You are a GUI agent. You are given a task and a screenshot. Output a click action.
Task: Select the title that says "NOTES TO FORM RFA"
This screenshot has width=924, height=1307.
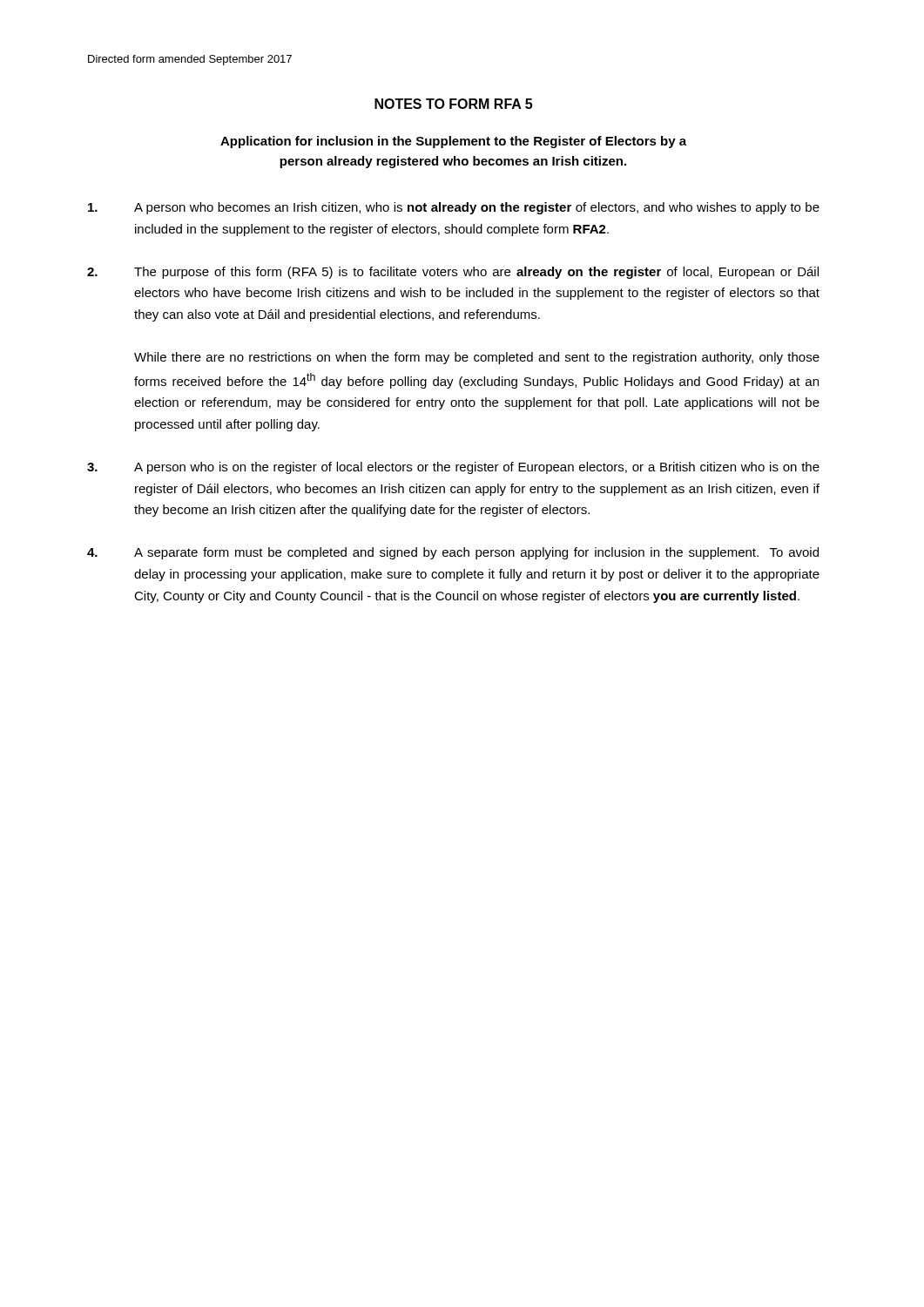point(453,104)
